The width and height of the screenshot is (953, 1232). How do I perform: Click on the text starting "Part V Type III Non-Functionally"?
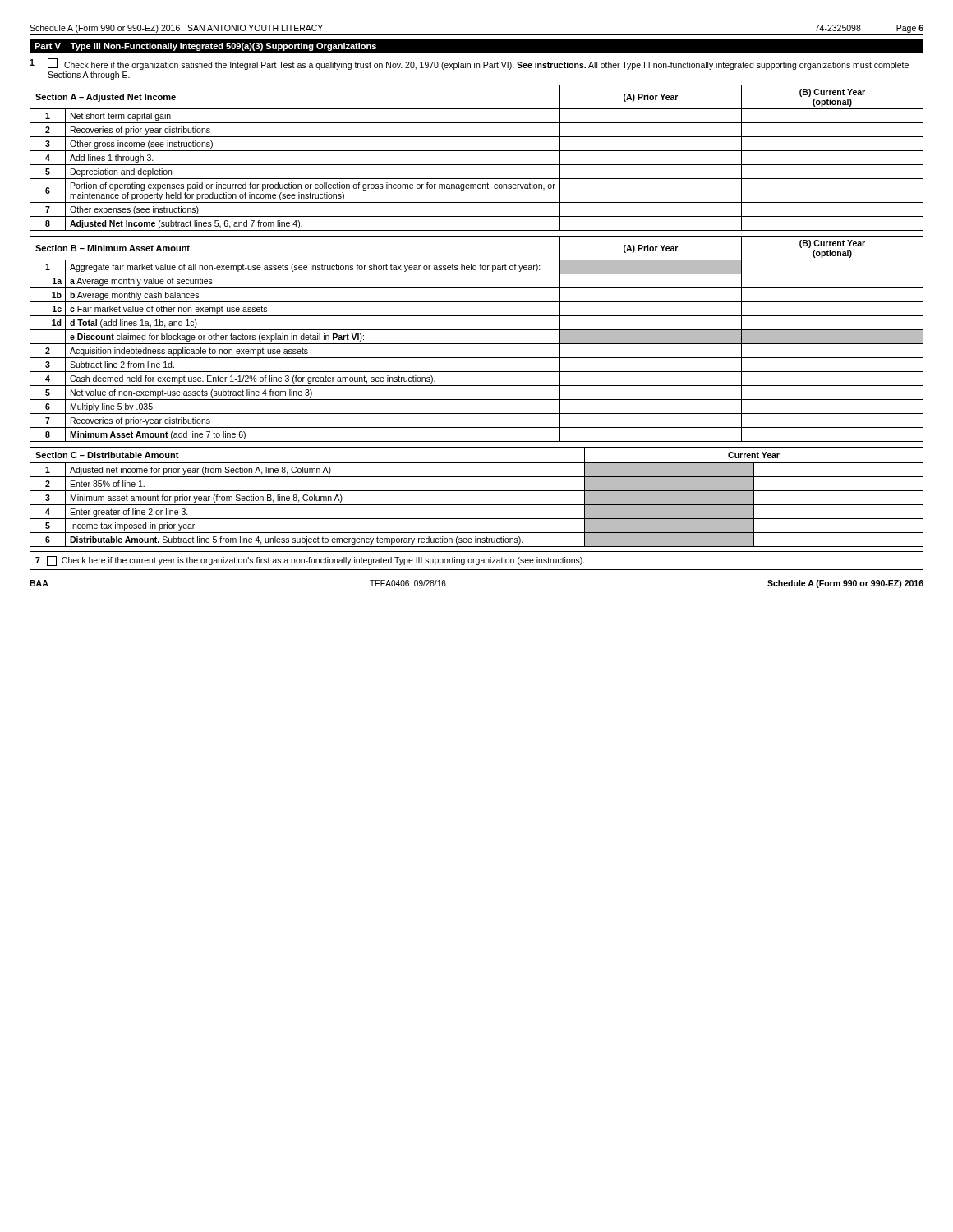click(x=206, y=46)
